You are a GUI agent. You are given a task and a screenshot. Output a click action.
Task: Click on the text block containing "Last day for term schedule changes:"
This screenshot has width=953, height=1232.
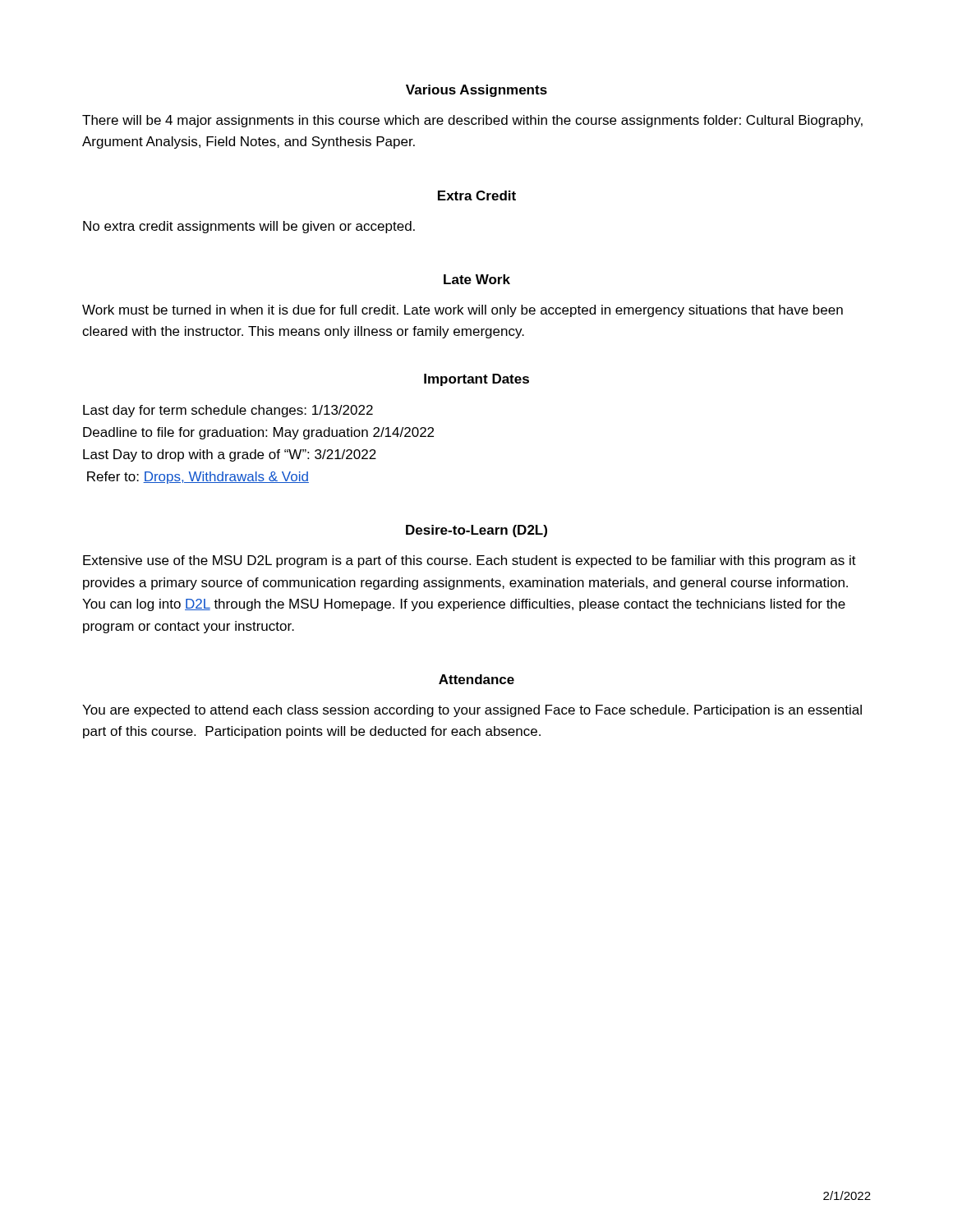pos(258,444)
